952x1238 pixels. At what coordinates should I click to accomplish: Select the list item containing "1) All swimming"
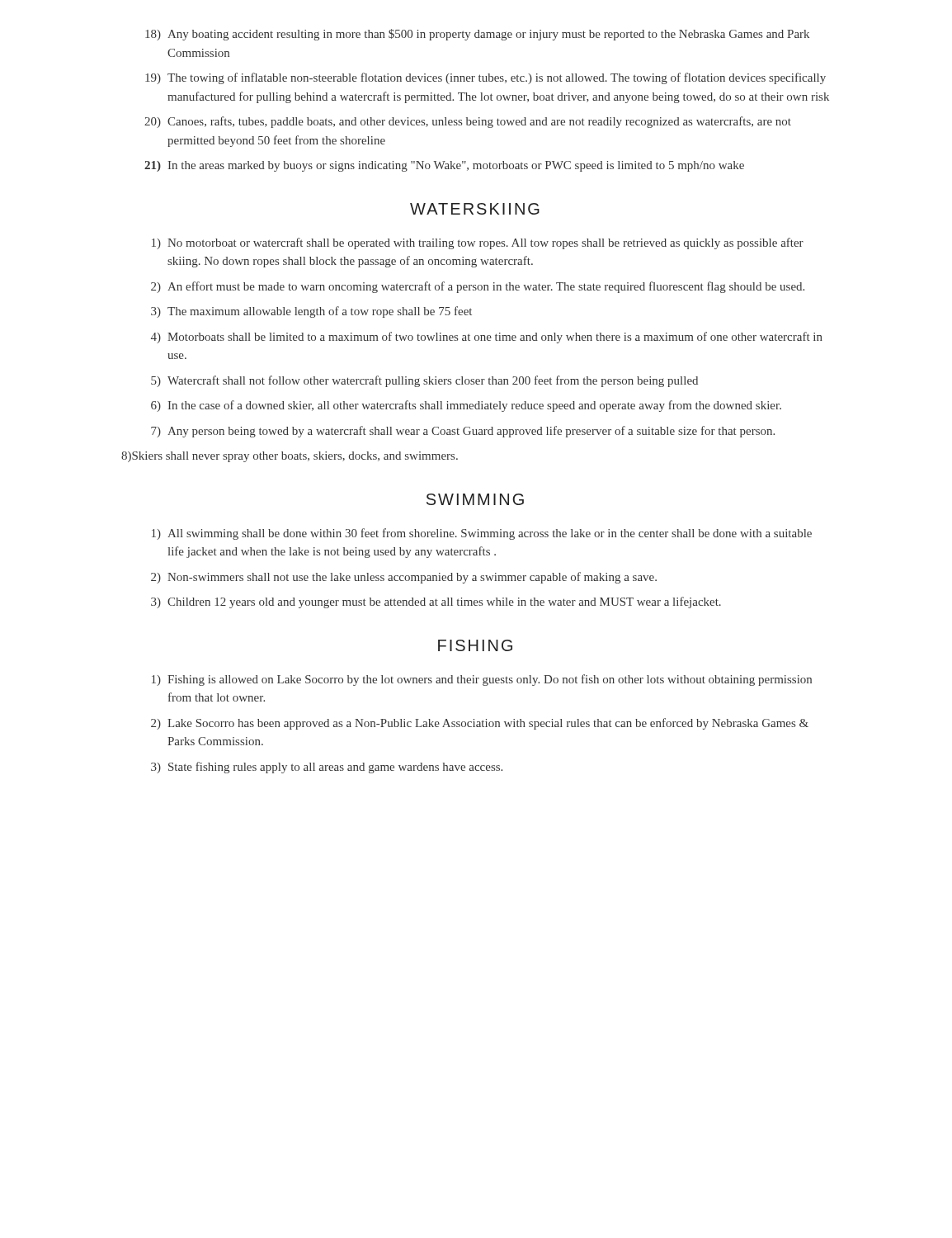pos(476,542)
